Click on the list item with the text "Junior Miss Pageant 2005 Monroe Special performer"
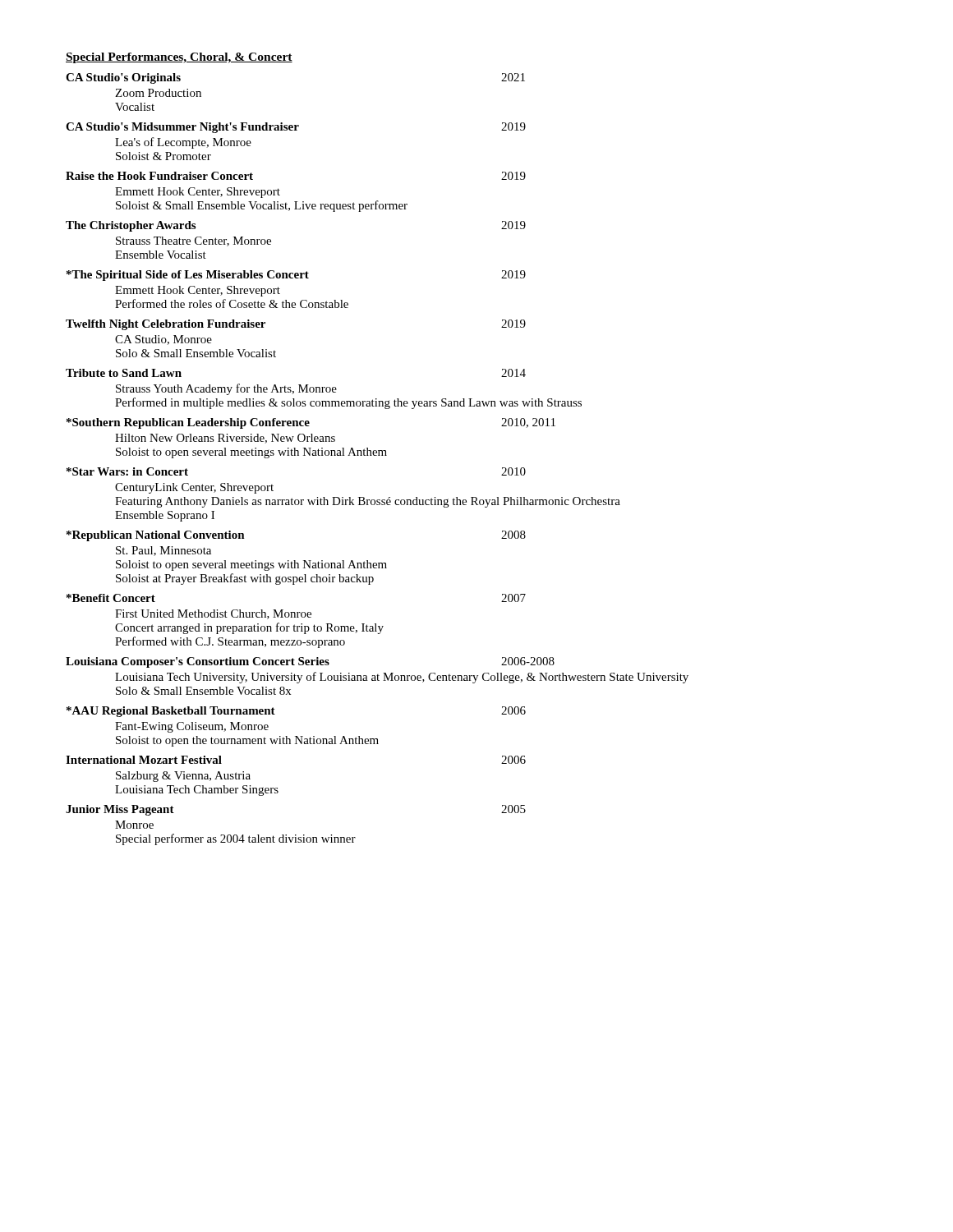Screen dimensions: 1232x953 click(116, 810)
